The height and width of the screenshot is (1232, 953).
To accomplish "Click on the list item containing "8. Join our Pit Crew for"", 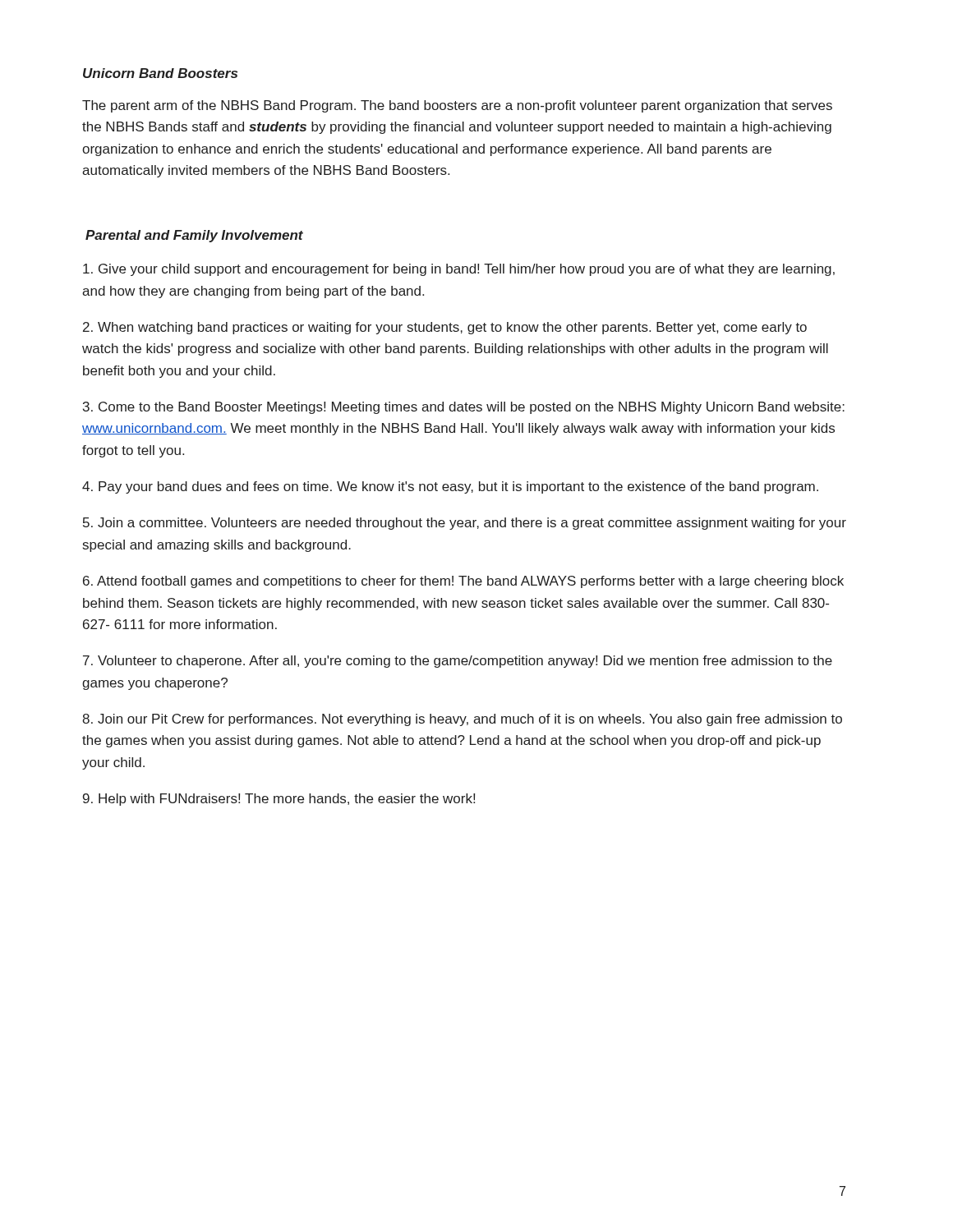I will click(x=462, y=741).
